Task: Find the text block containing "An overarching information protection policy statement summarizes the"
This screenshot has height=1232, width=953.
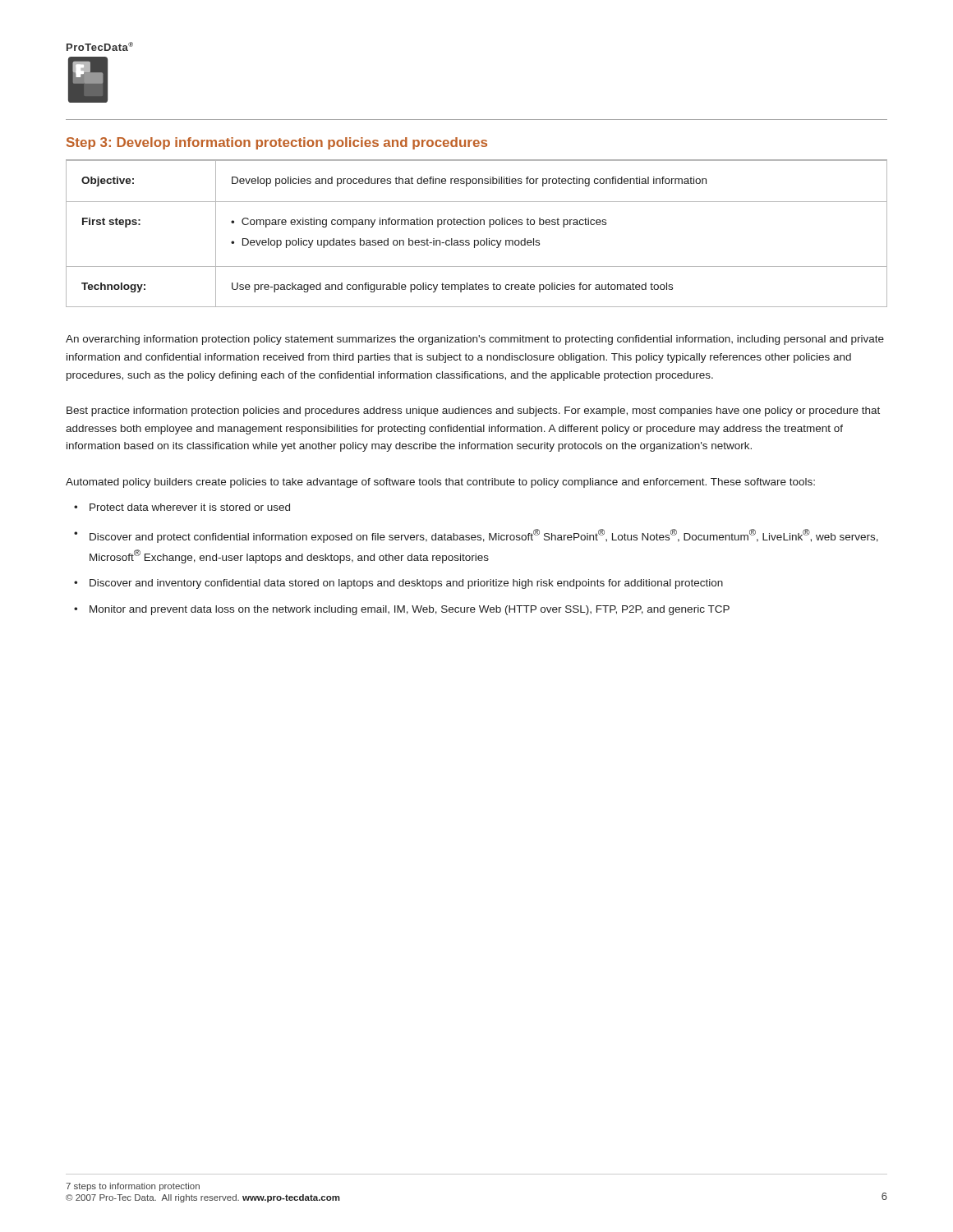Action: point(475,357)
